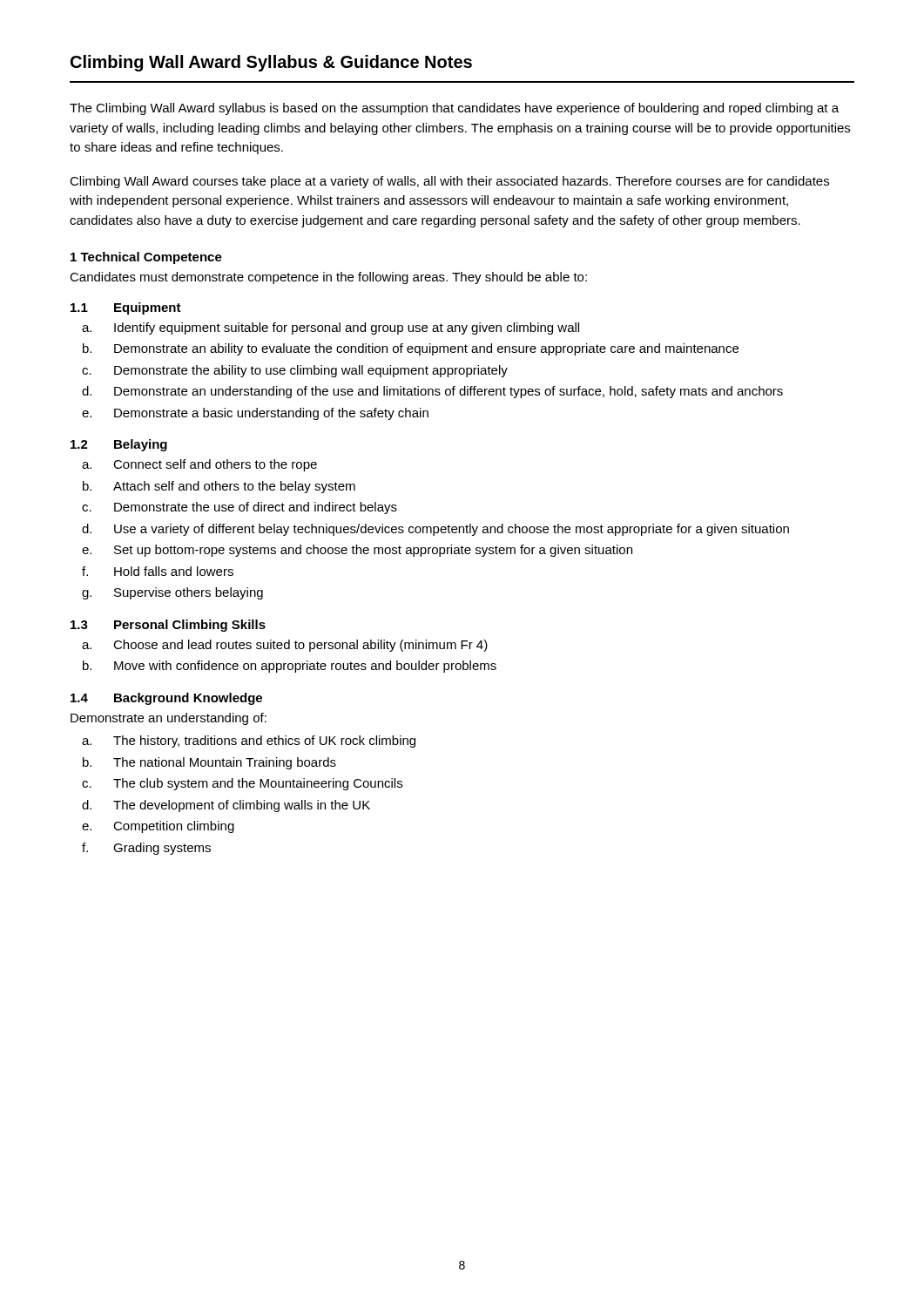
Task: Where is the passage that starts "c. The club system and the Mountaineering"?
Action: pos(242,784)
